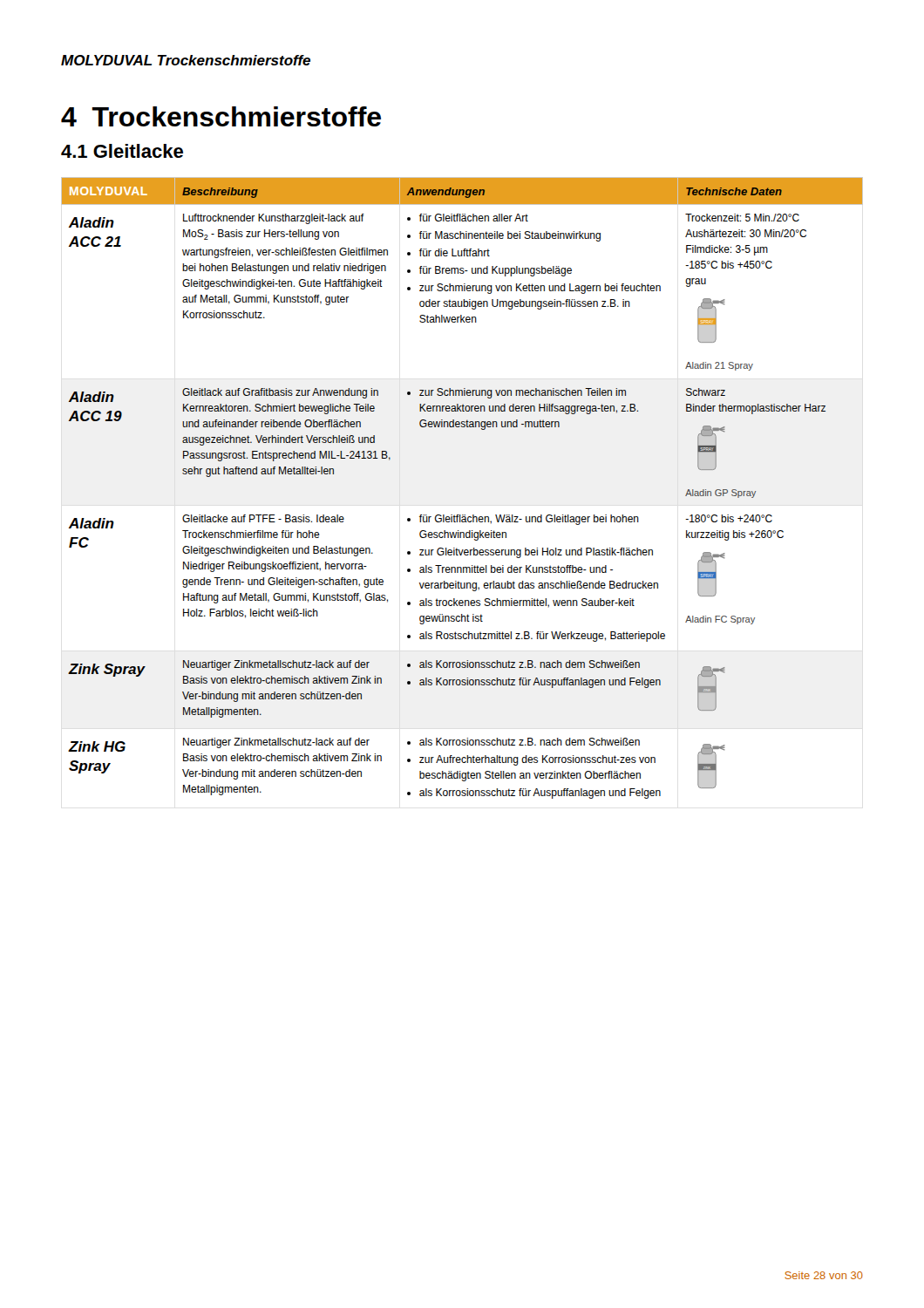Where does it say "4.1 Gleitlacke"?

[x=122, y=151]
